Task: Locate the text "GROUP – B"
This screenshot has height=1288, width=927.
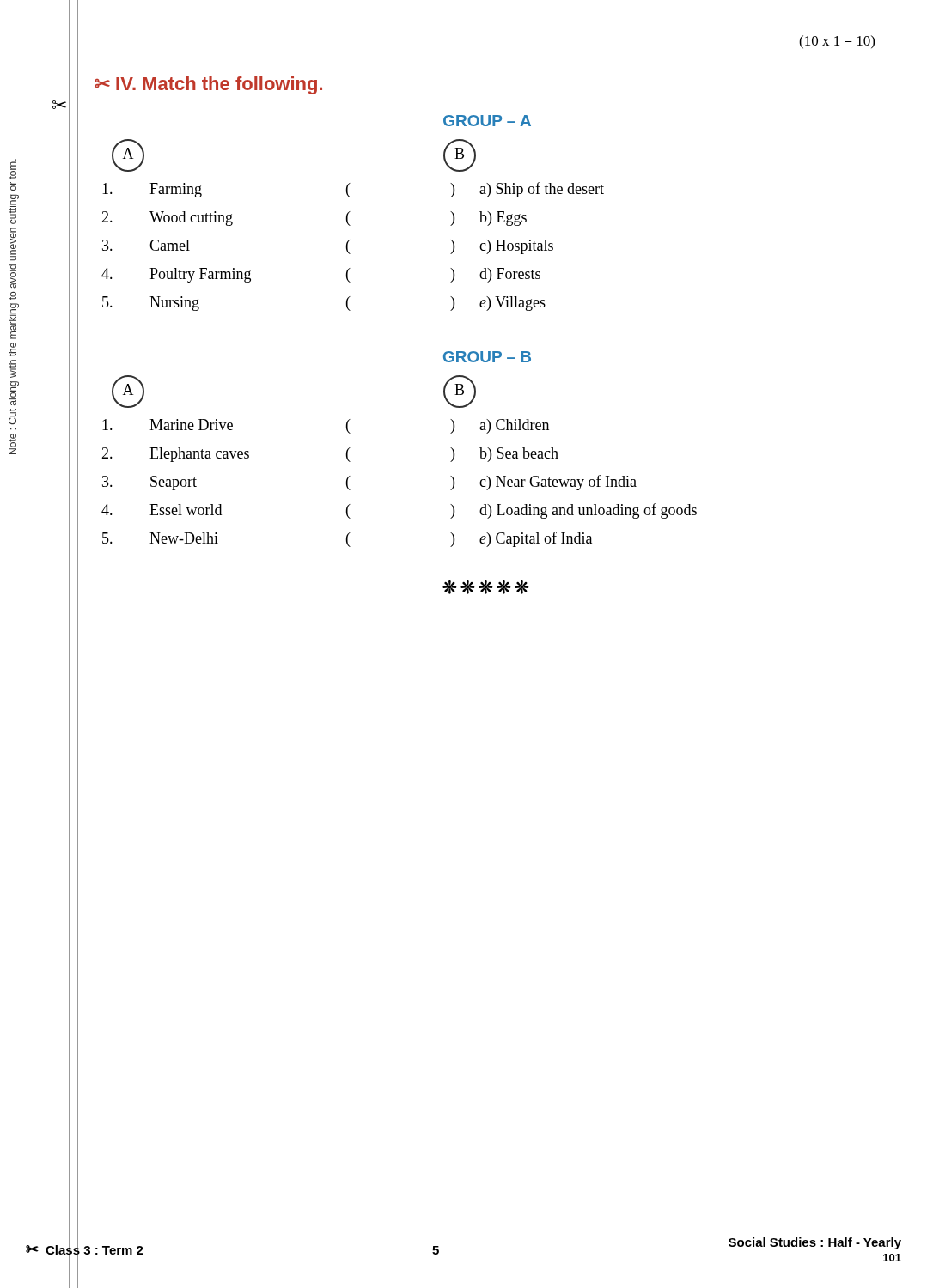Action: [x=487, y=357]
